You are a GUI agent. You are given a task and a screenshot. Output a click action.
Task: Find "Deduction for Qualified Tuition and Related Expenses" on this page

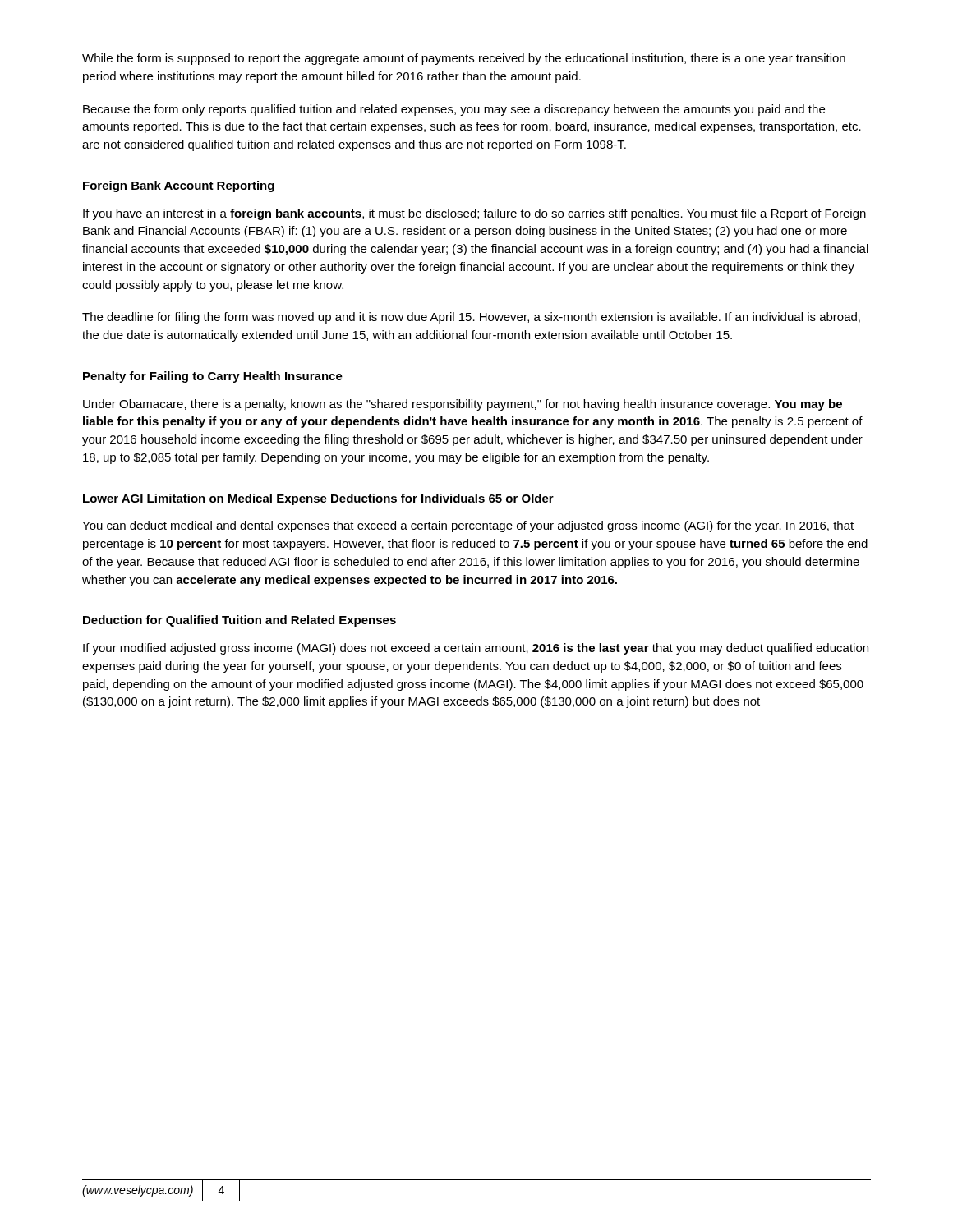pos(239,620)
